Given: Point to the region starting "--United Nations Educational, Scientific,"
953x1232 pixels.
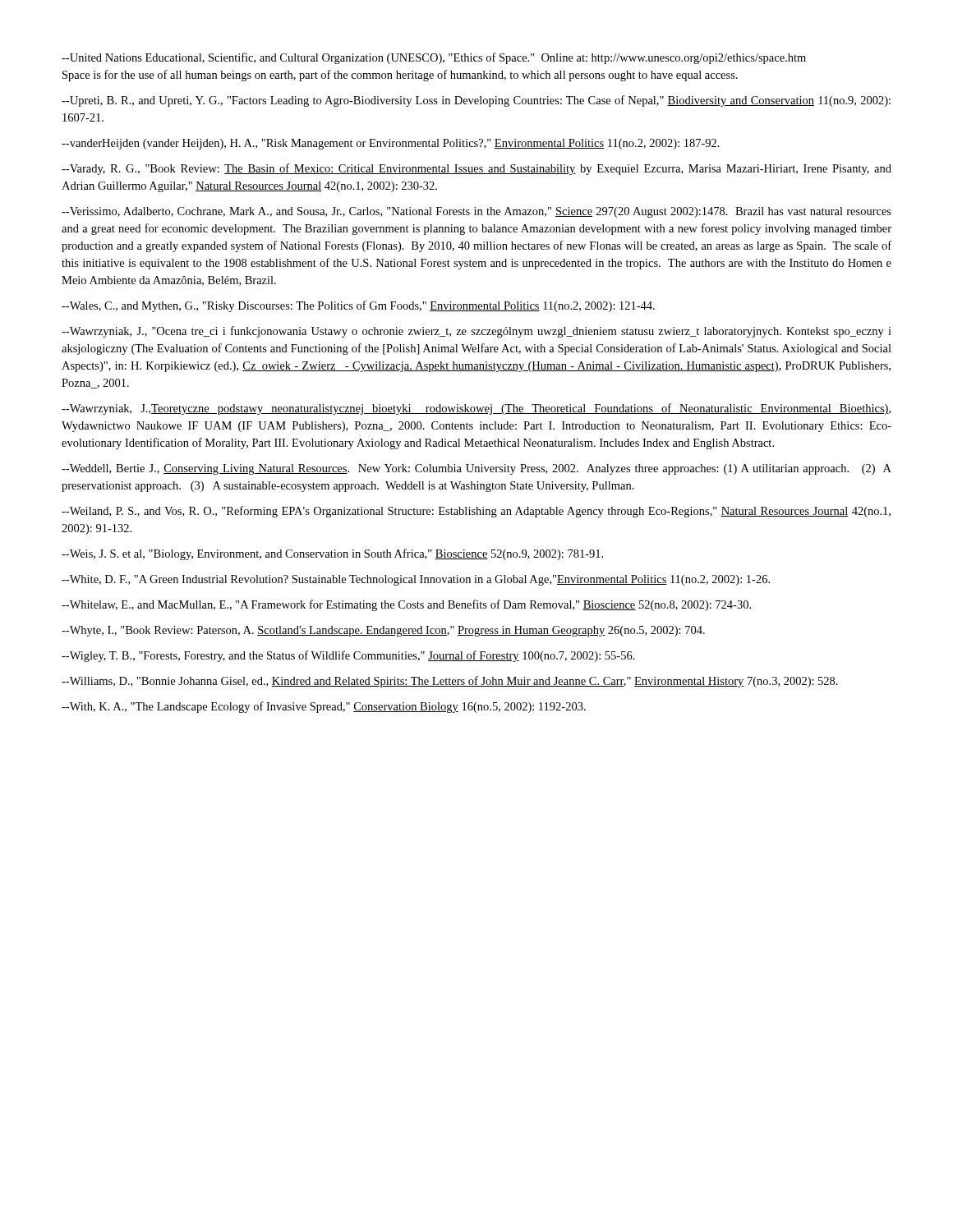Looking at the screenshot, I should 434,66.
